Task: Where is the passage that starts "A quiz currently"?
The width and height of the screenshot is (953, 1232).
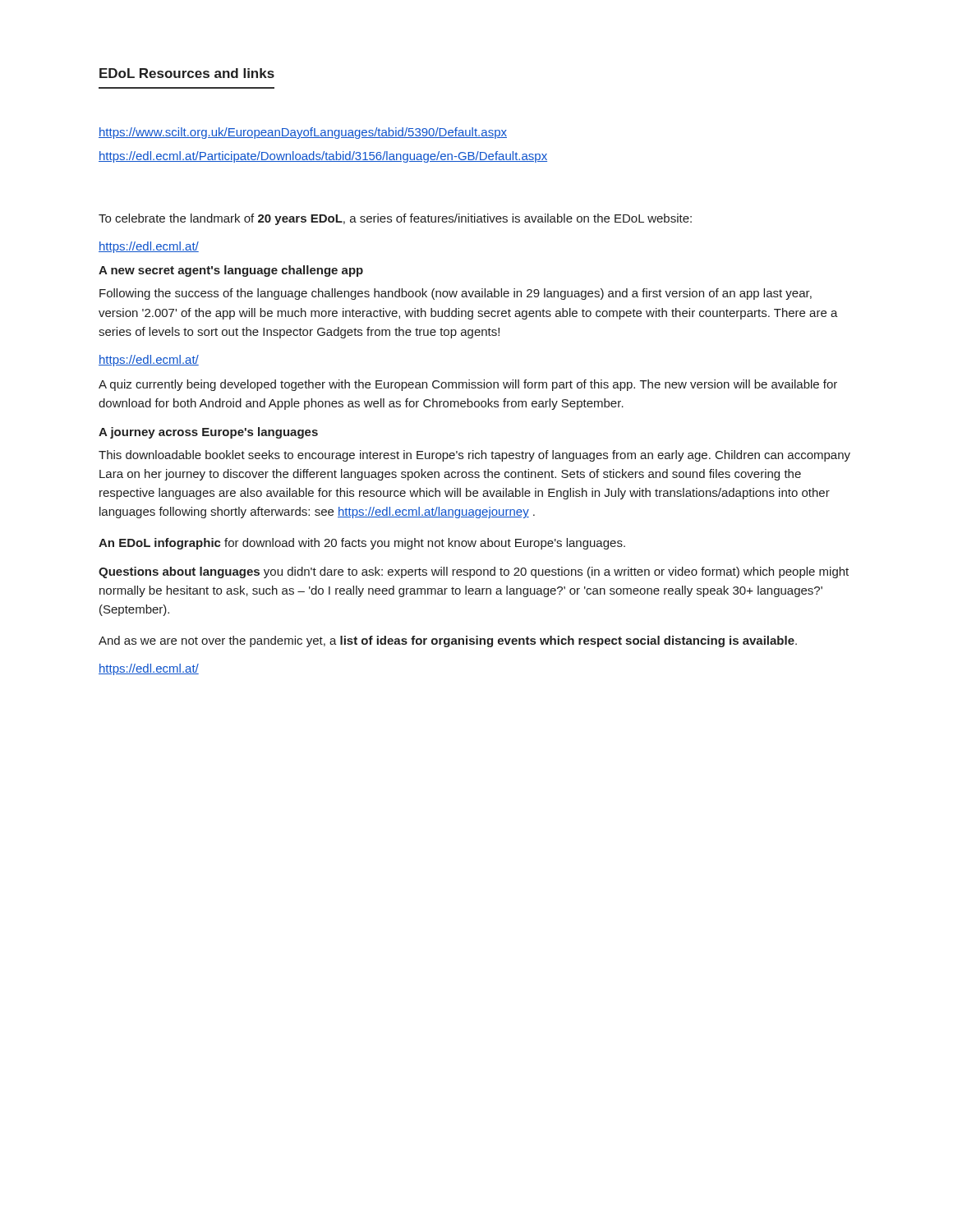Action: coord(468,394)
